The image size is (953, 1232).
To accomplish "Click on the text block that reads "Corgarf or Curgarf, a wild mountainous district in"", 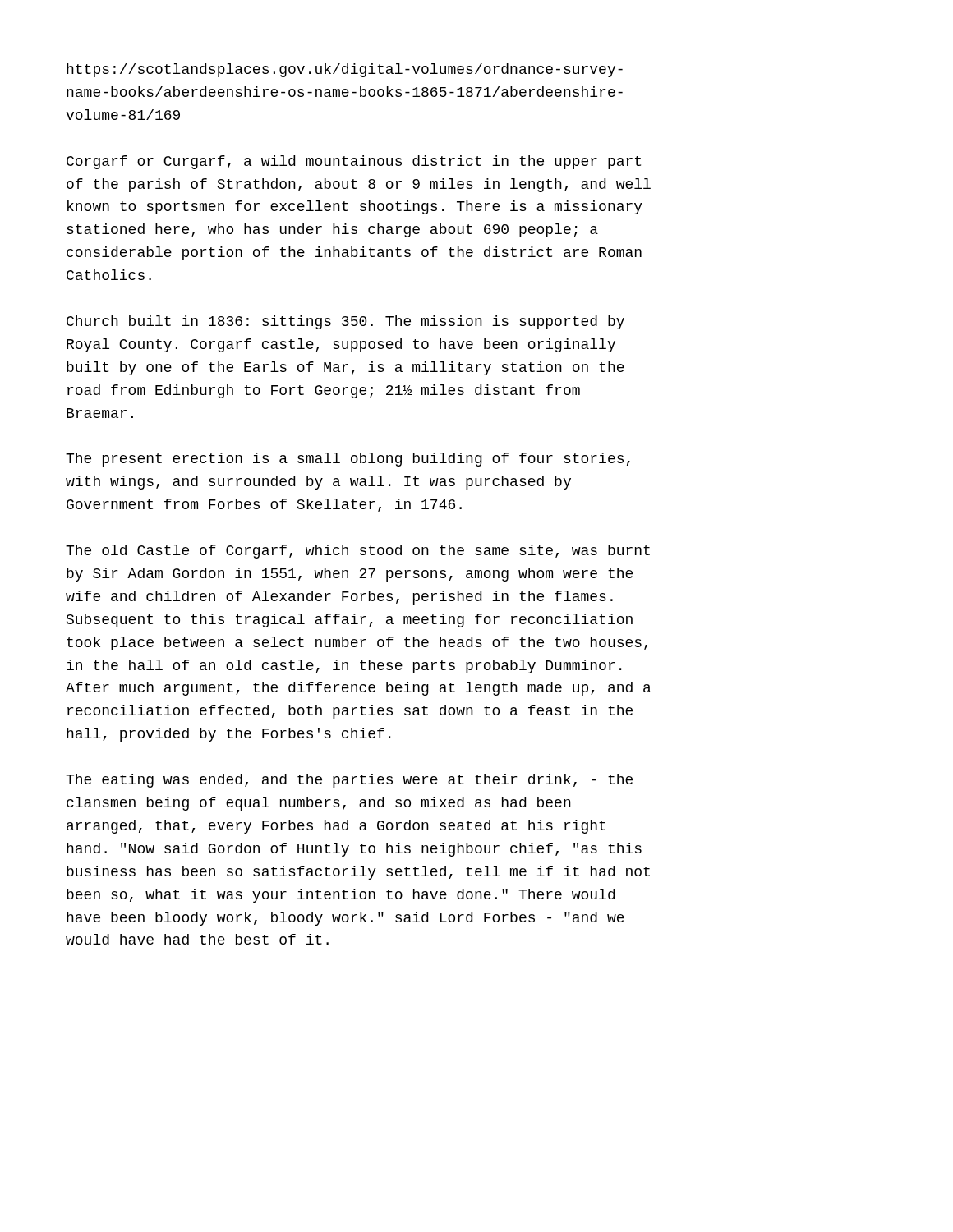I will click(359, 219).
